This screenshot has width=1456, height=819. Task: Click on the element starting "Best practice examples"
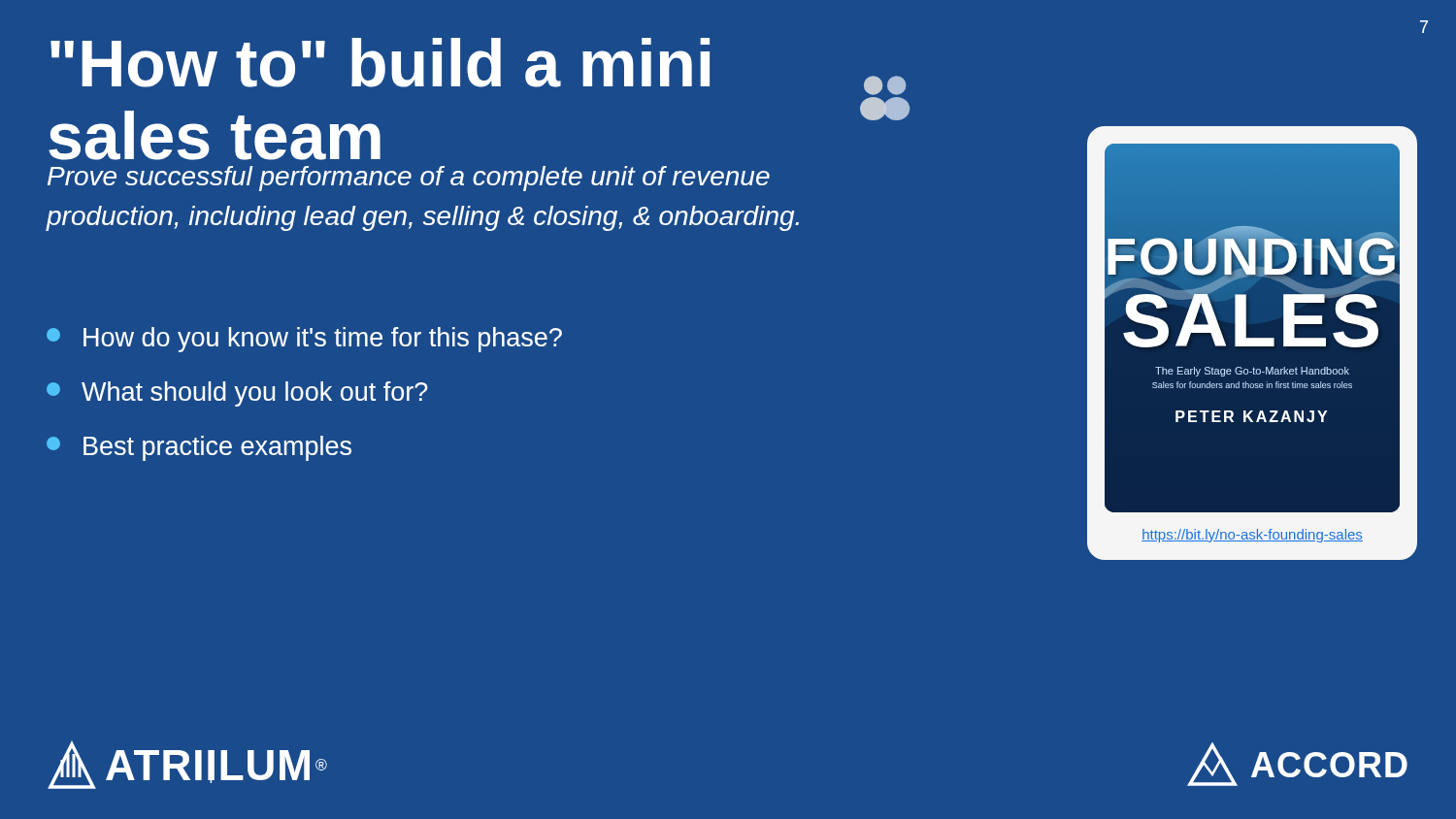[200, 447]
